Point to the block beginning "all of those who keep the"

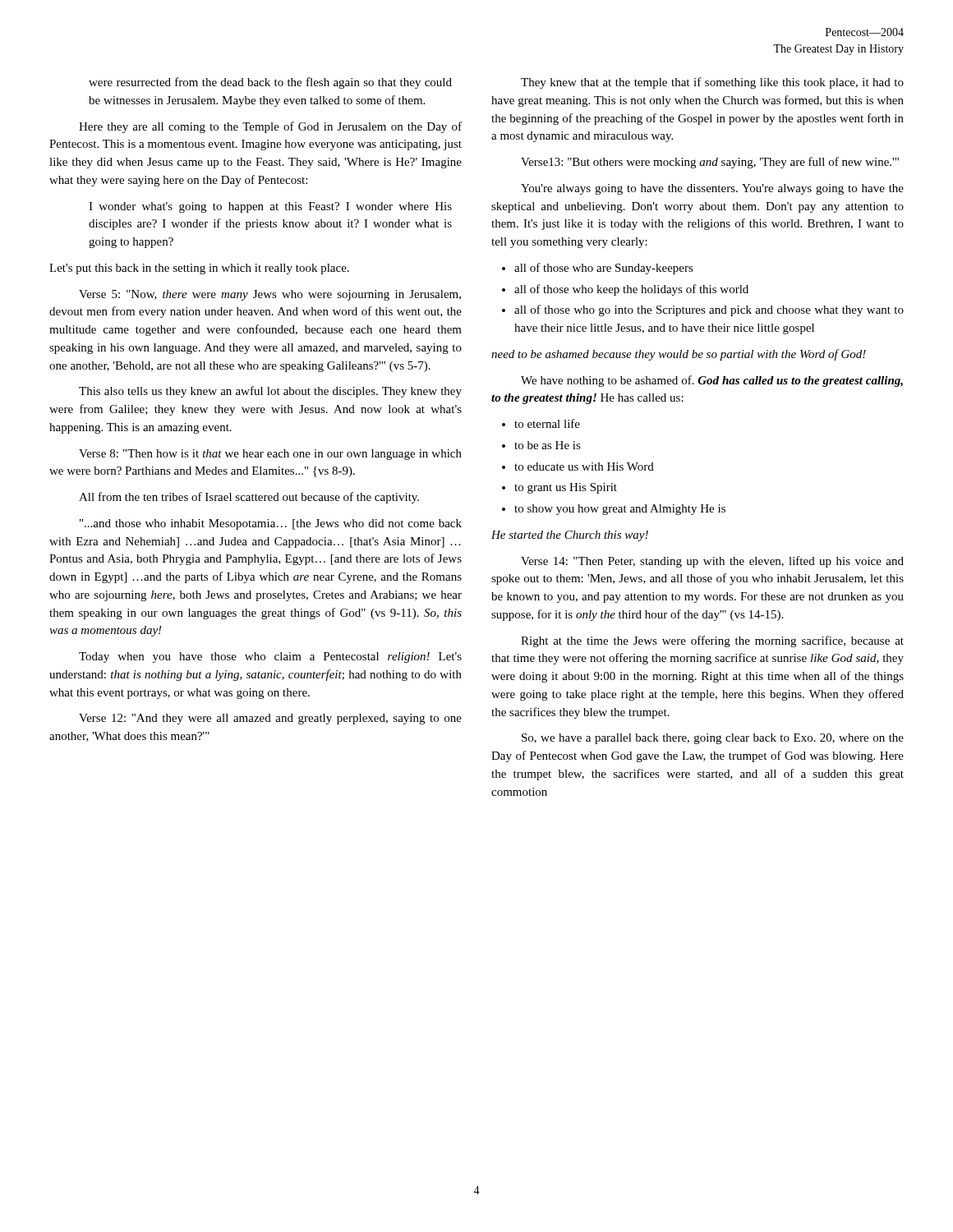click(x=632, y=289)
